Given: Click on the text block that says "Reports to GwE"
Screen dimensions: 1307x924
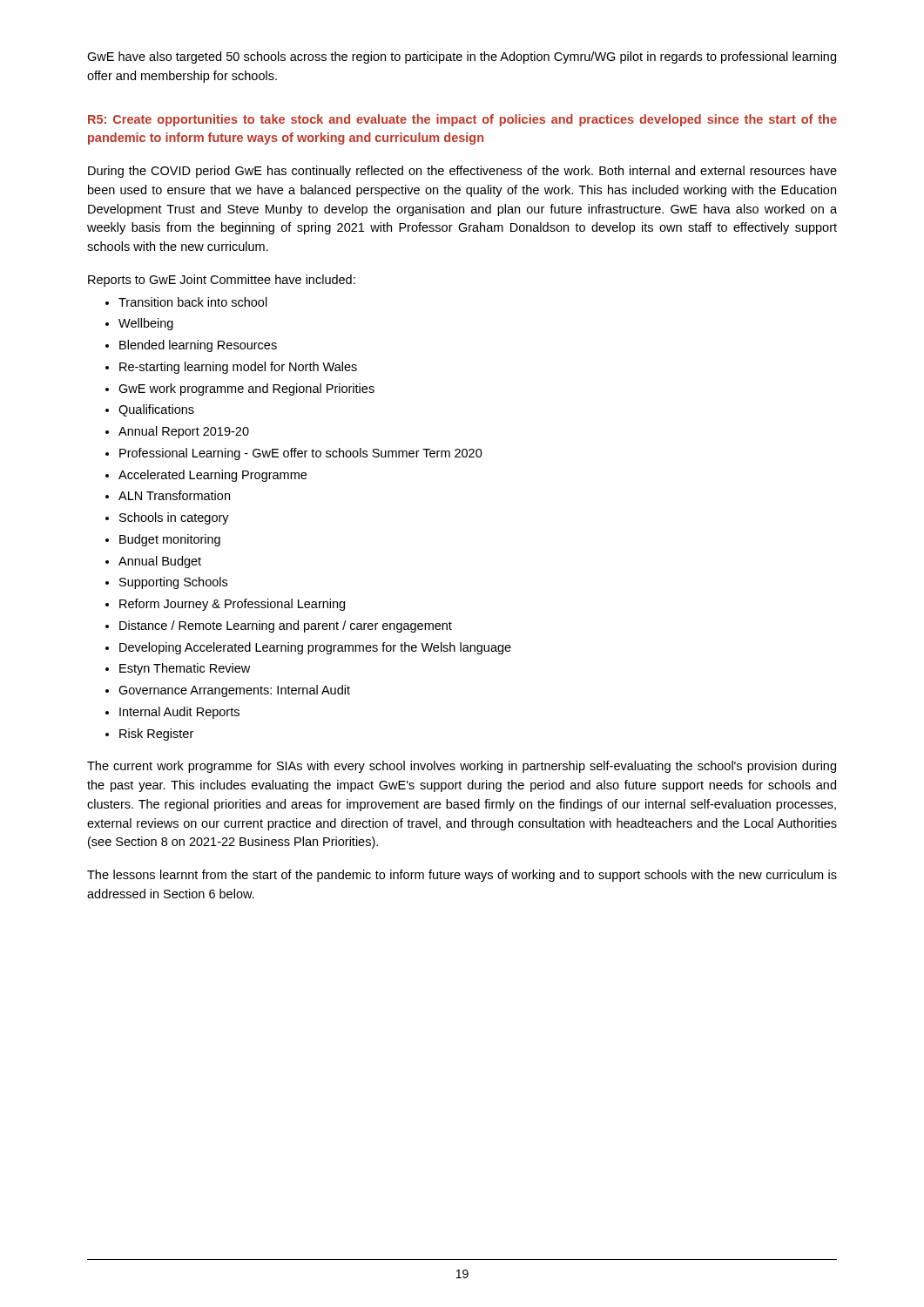Looking at the screenshot, I should [x=222, y=280].
